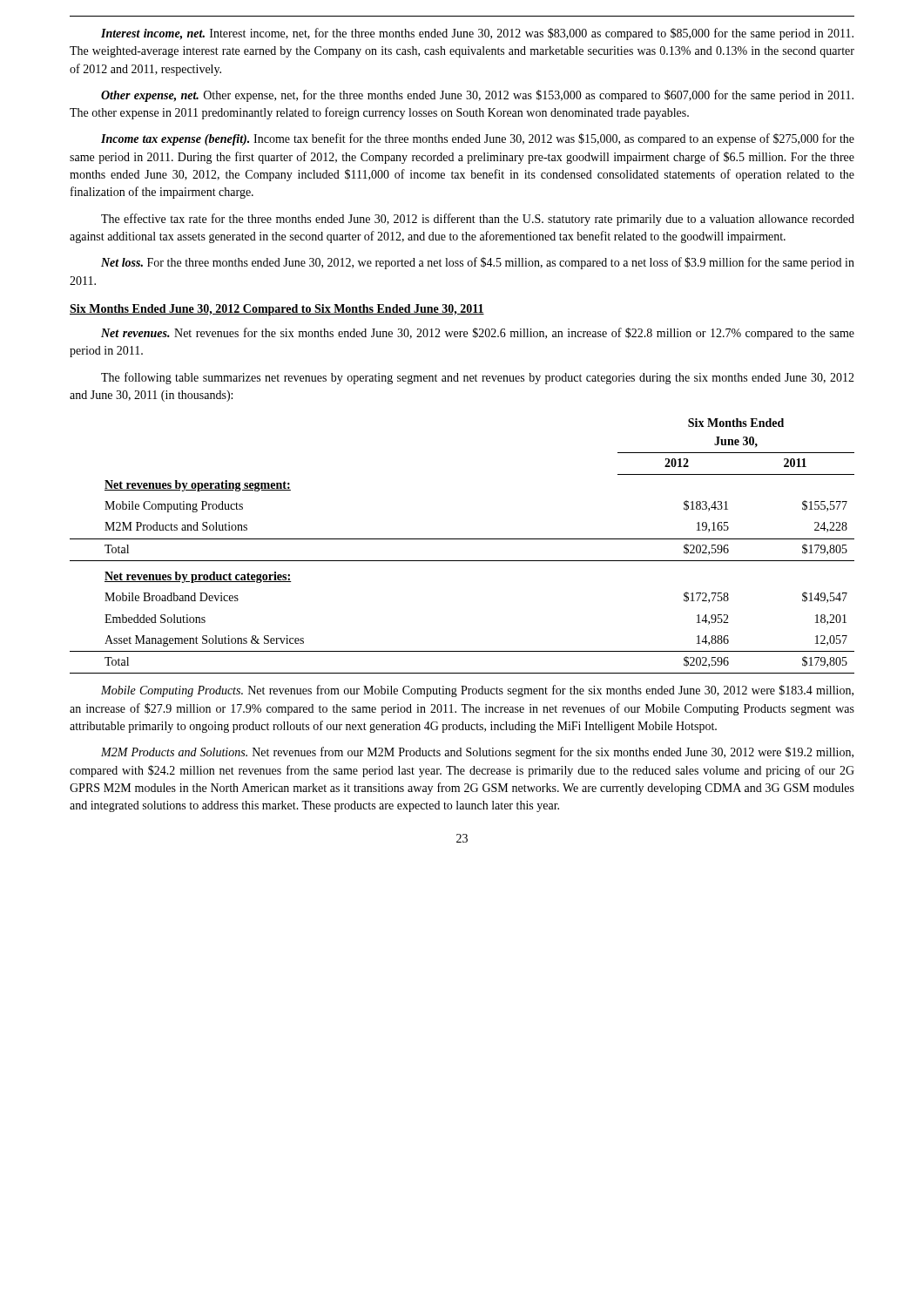Image resolution: width=924 pixels, height=1307 pixels.
Task: Click on the text starting "Other expense, net. Other expense, net,"
Action: (462, 105)
